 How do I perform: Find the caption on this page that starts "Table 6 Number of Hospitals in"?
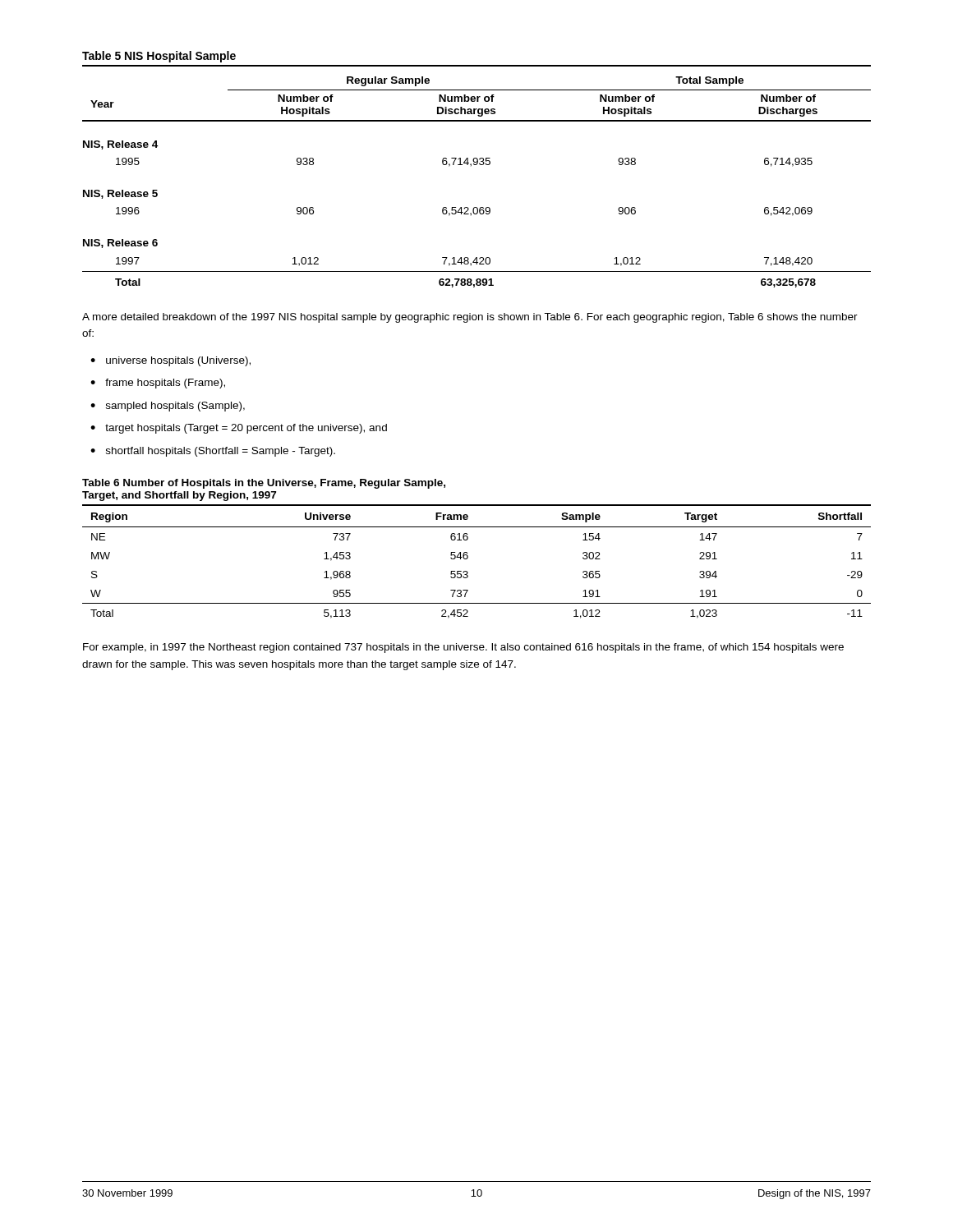pos(264,489)
